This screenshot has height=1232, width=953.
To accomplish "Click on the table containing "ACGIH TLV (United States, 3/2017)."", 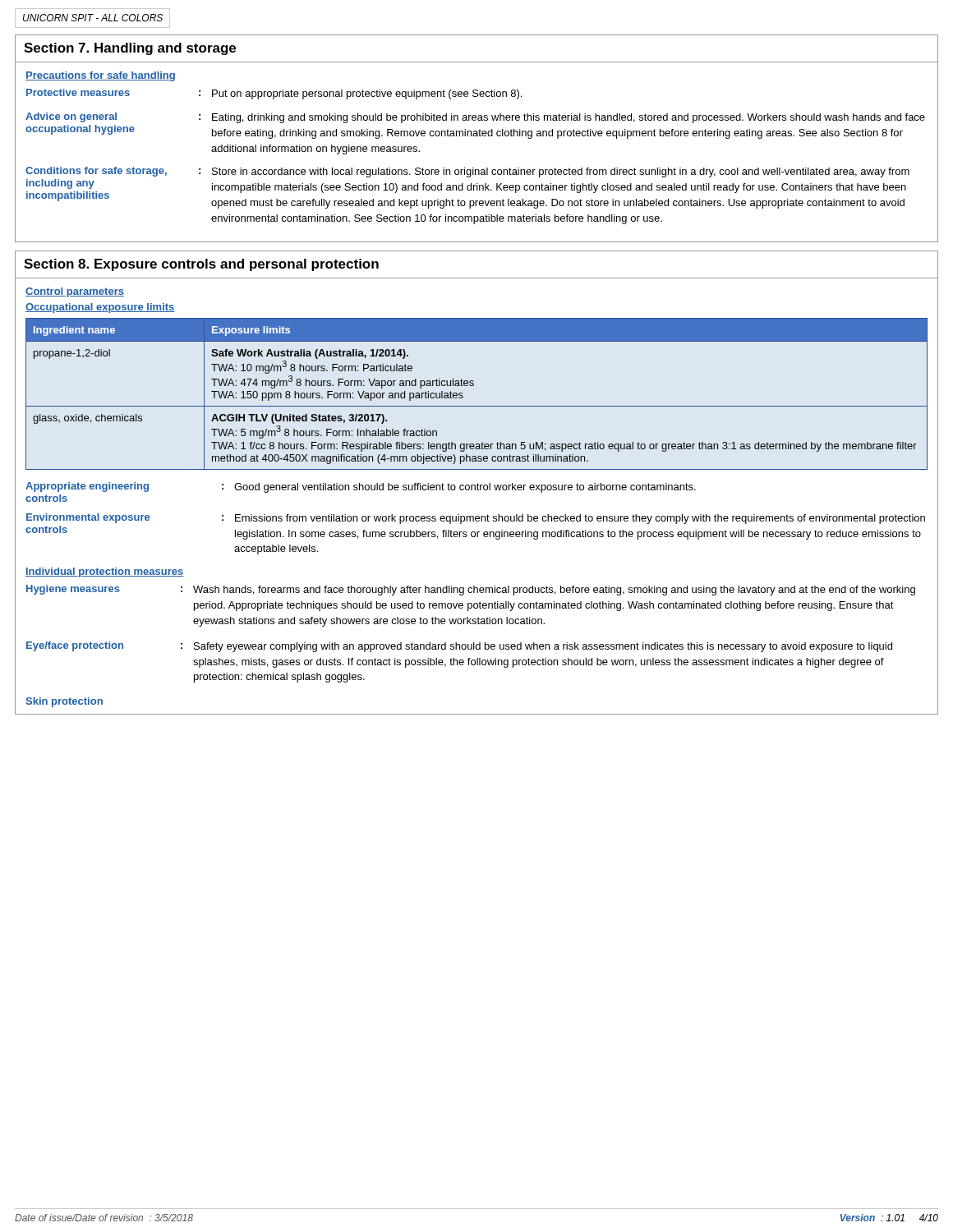I will point(476,394).
